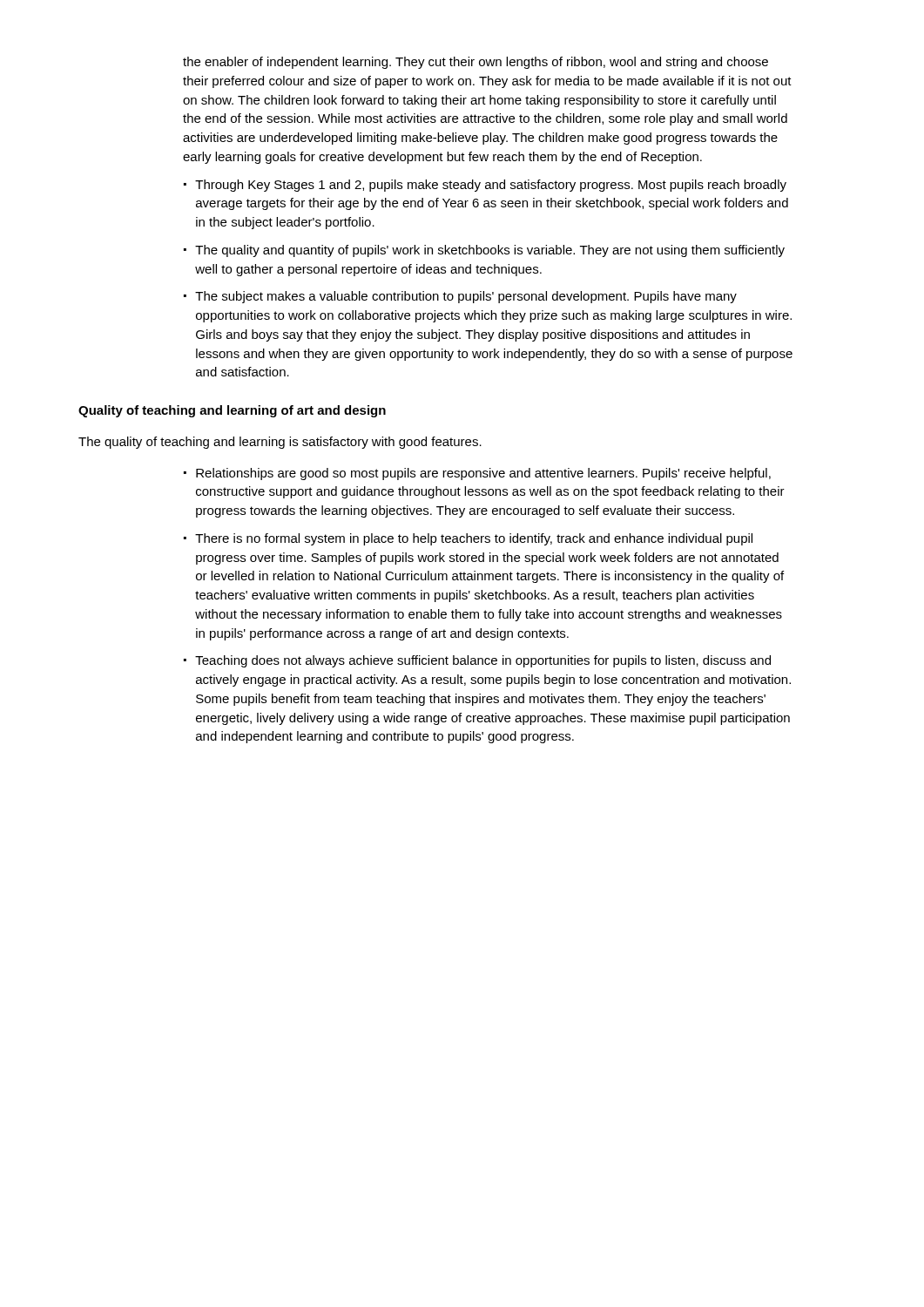Find the list item with the text "Relationships are good"

[x=494, y=491]
